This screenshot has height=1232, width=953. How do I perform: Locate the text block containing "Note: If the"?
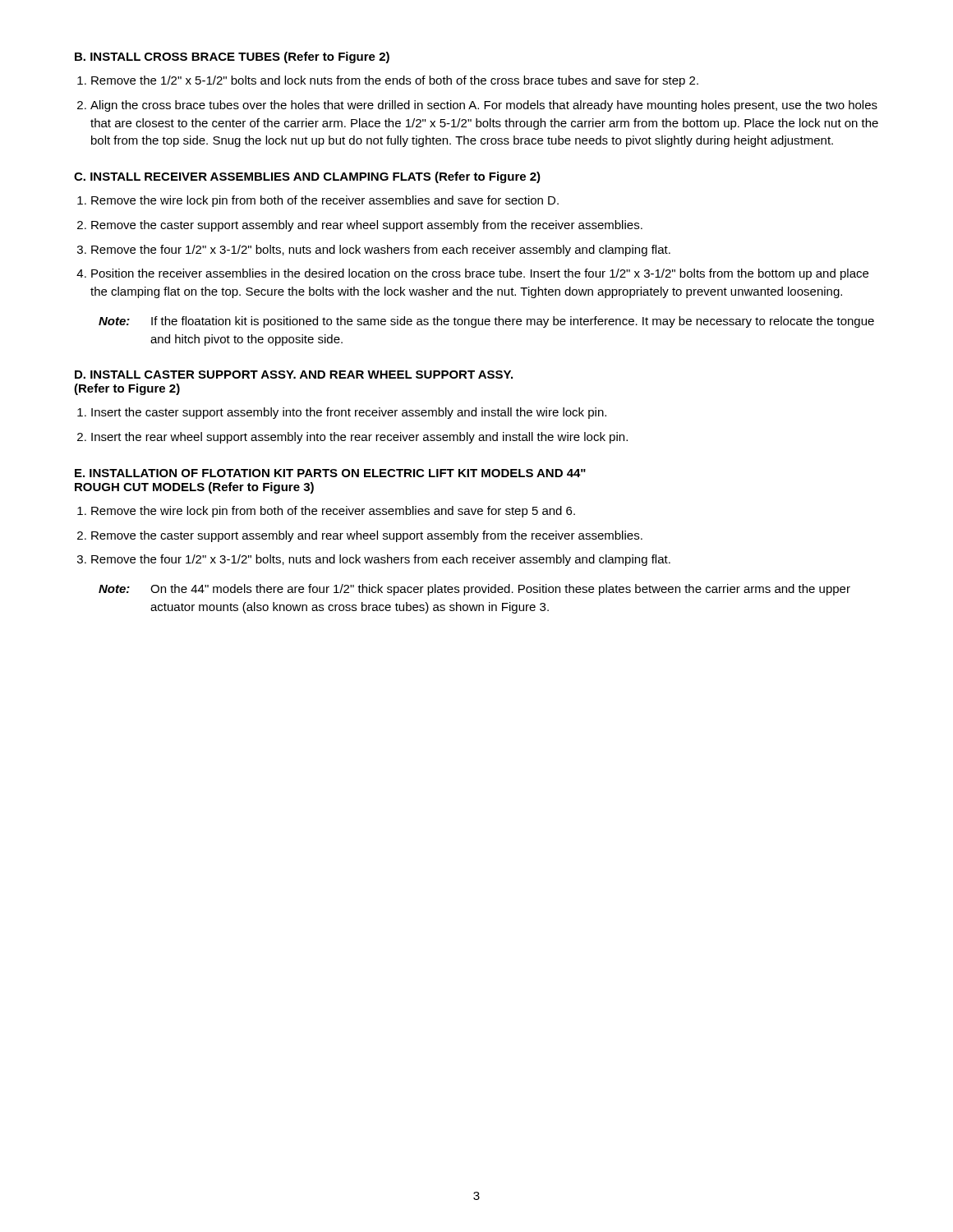click(x=489, y=330)
